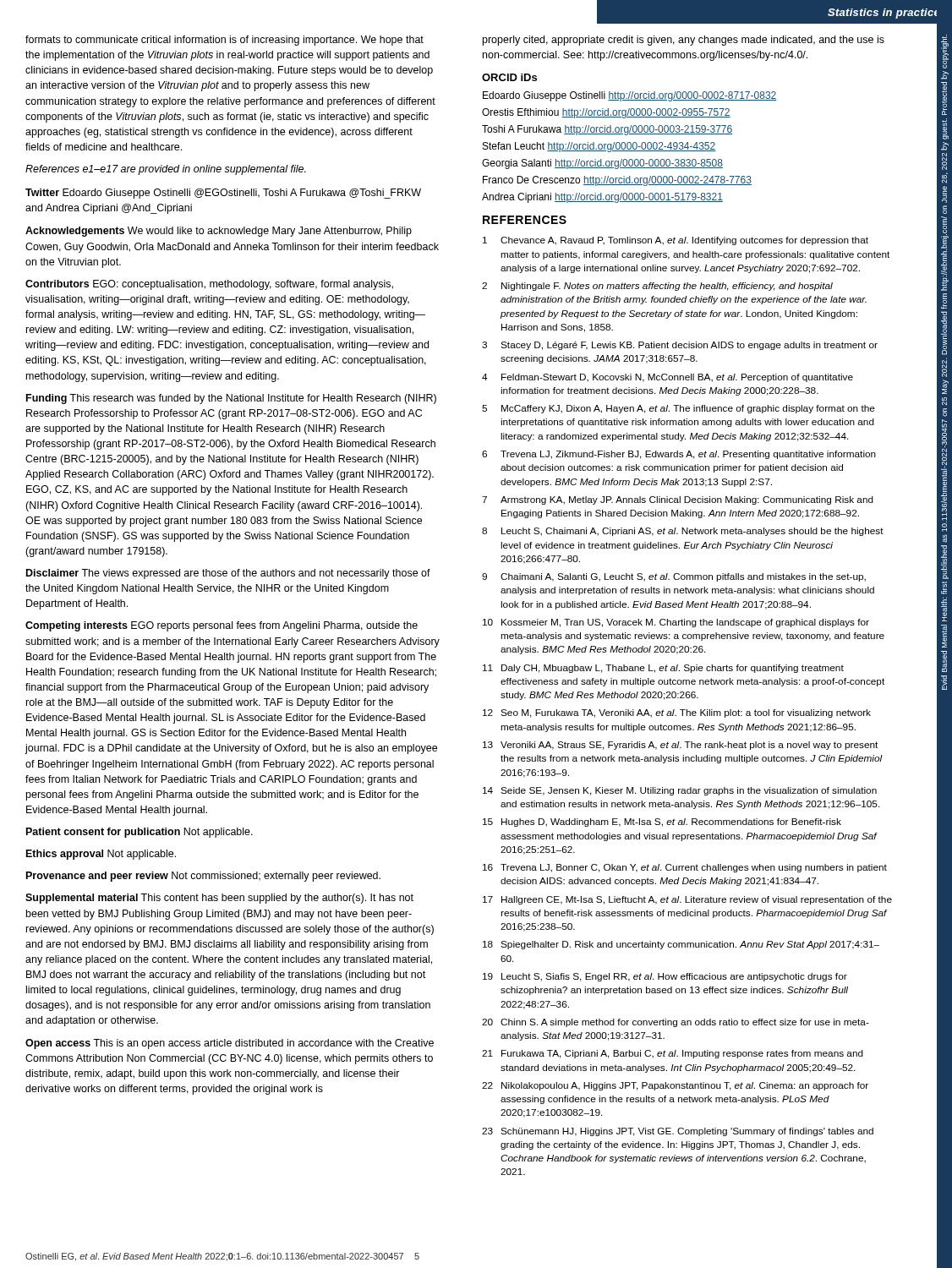Click on the list item that says "13 Veroniki AA, Straus SE, Fyraridis A, et"

687,759
